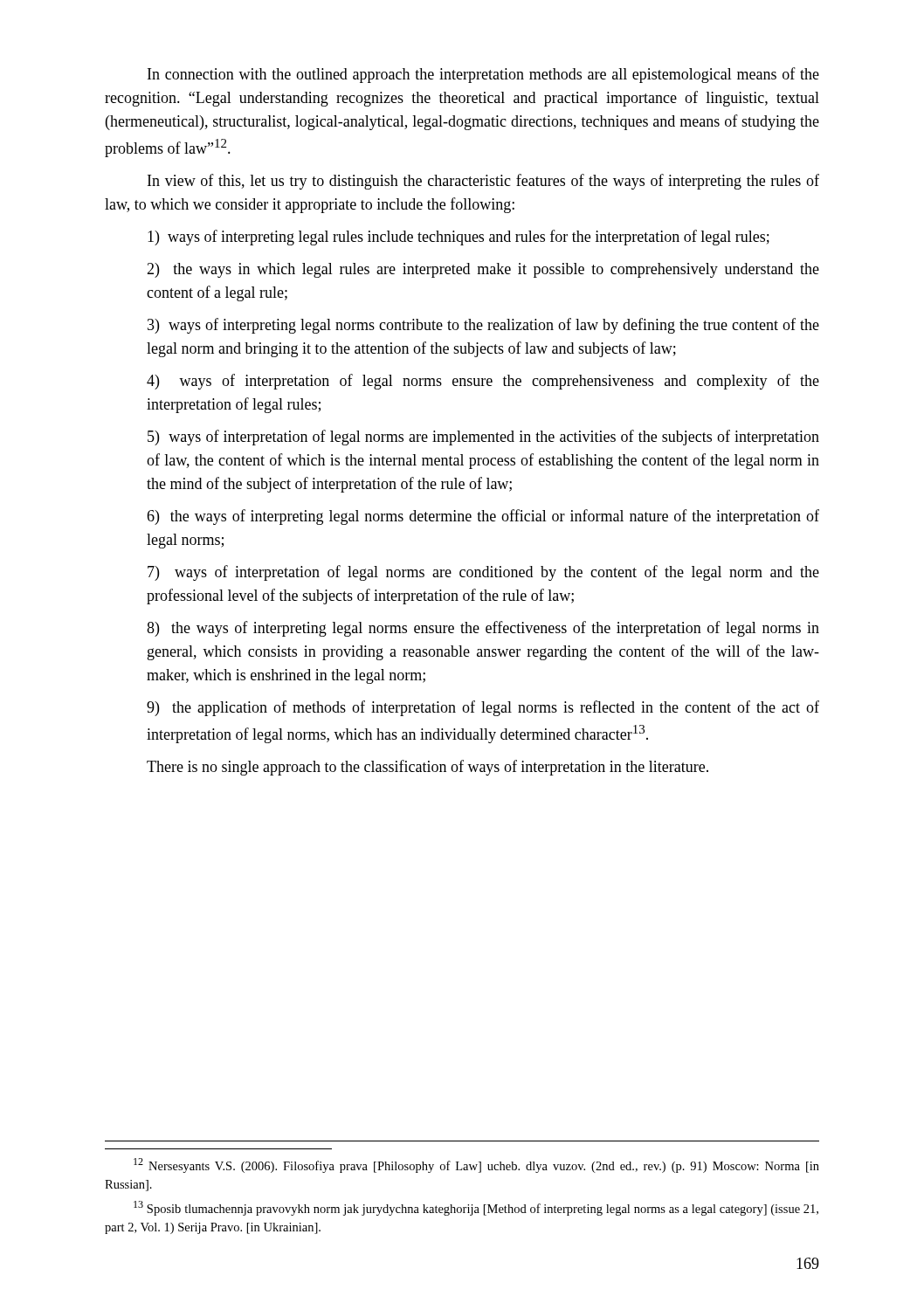Image resolution: width=924 pixels, height=1310 pixels.
Task: Select the text block starting "4) ways of"
Action: (x=483, y=393)
